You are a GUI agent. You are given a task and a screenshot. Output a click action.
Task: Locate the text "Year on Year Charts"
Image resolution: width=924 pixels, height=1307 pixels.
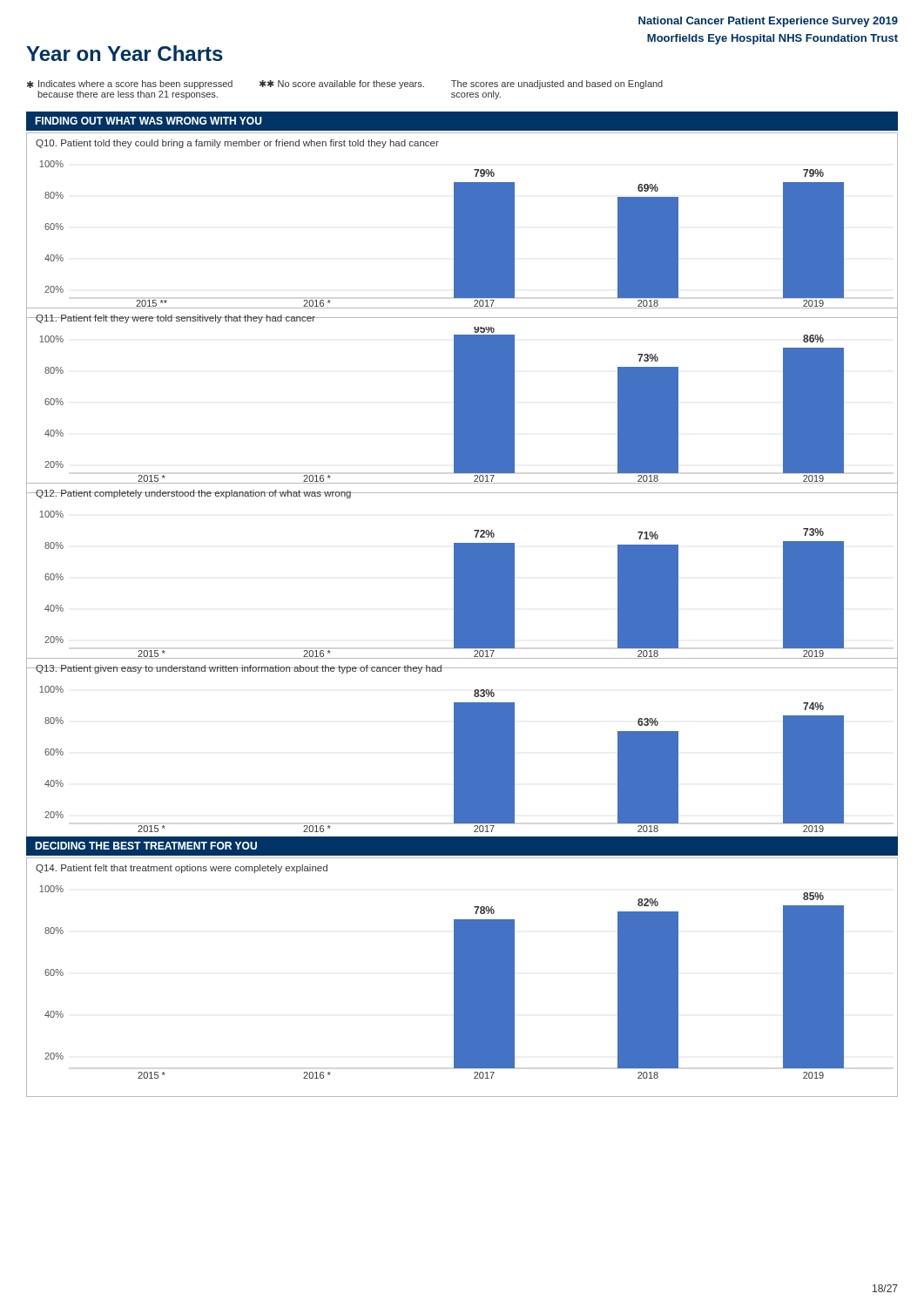click(125, 54)
